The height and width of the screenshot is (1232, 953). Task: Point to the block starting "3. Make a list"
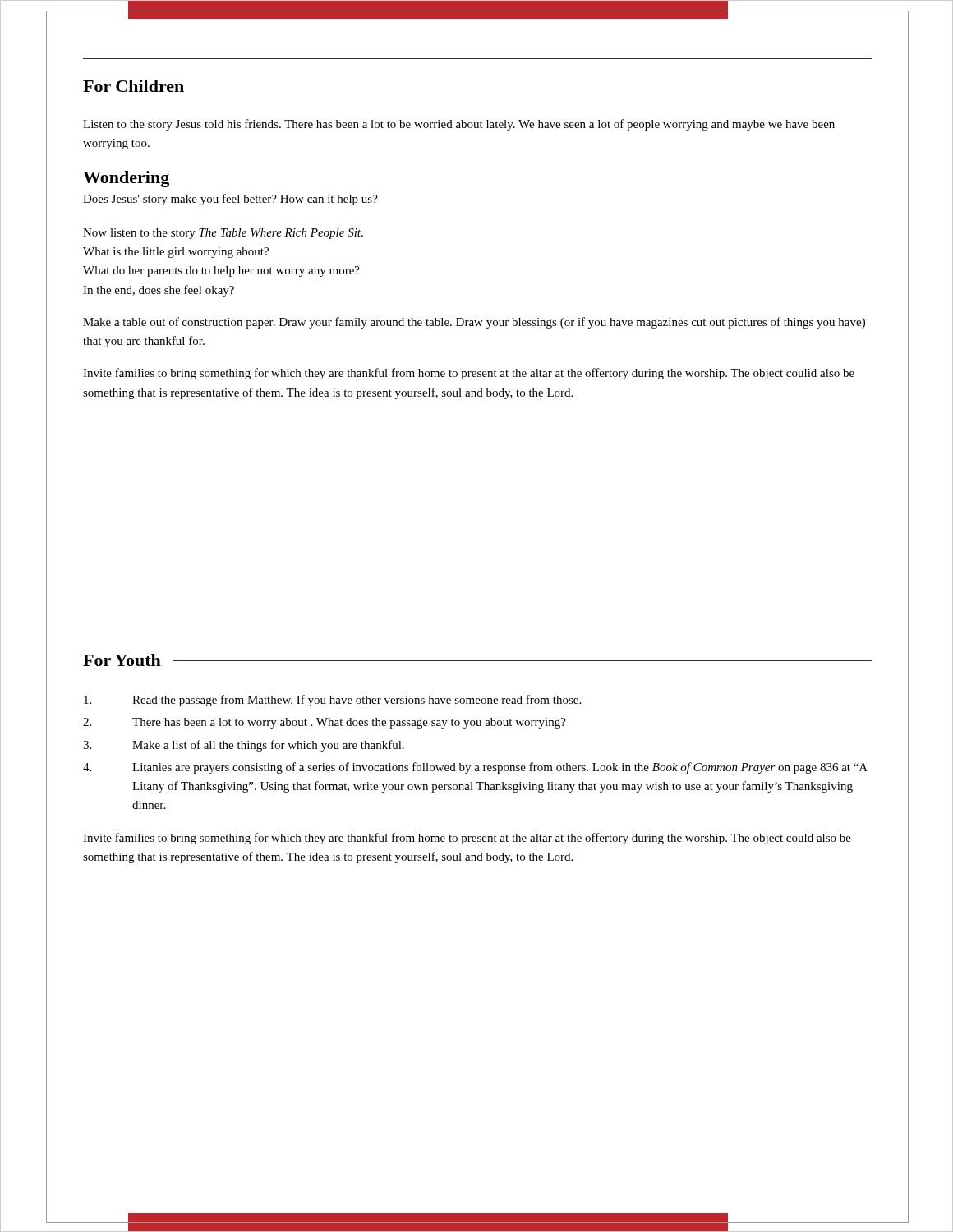coord(244,746)
